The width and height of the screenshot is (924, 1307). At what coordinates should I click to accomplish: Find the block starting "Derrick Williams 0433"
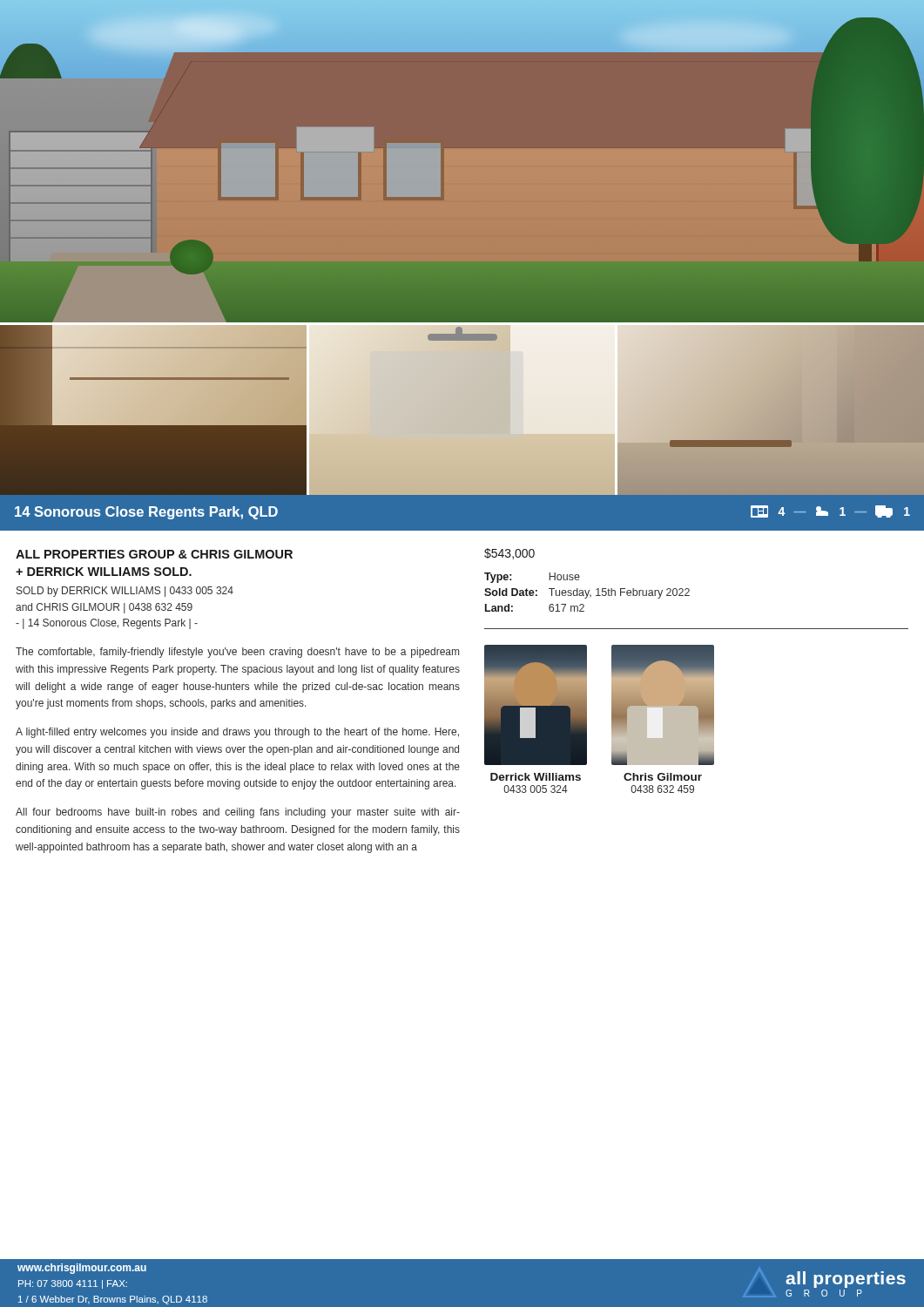536,783
